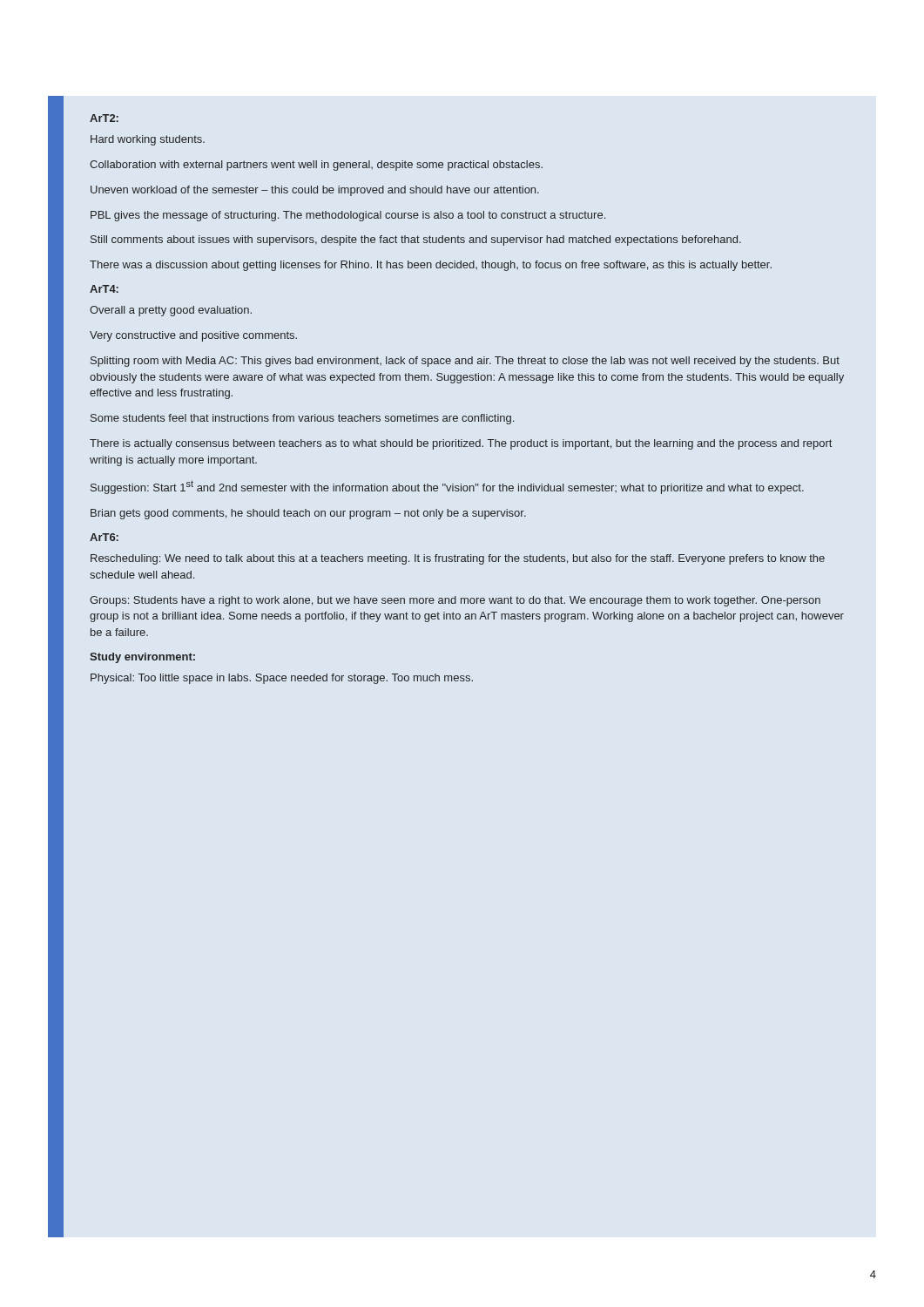Click on the text block that says "PBL gives the message"

(470, 215)
